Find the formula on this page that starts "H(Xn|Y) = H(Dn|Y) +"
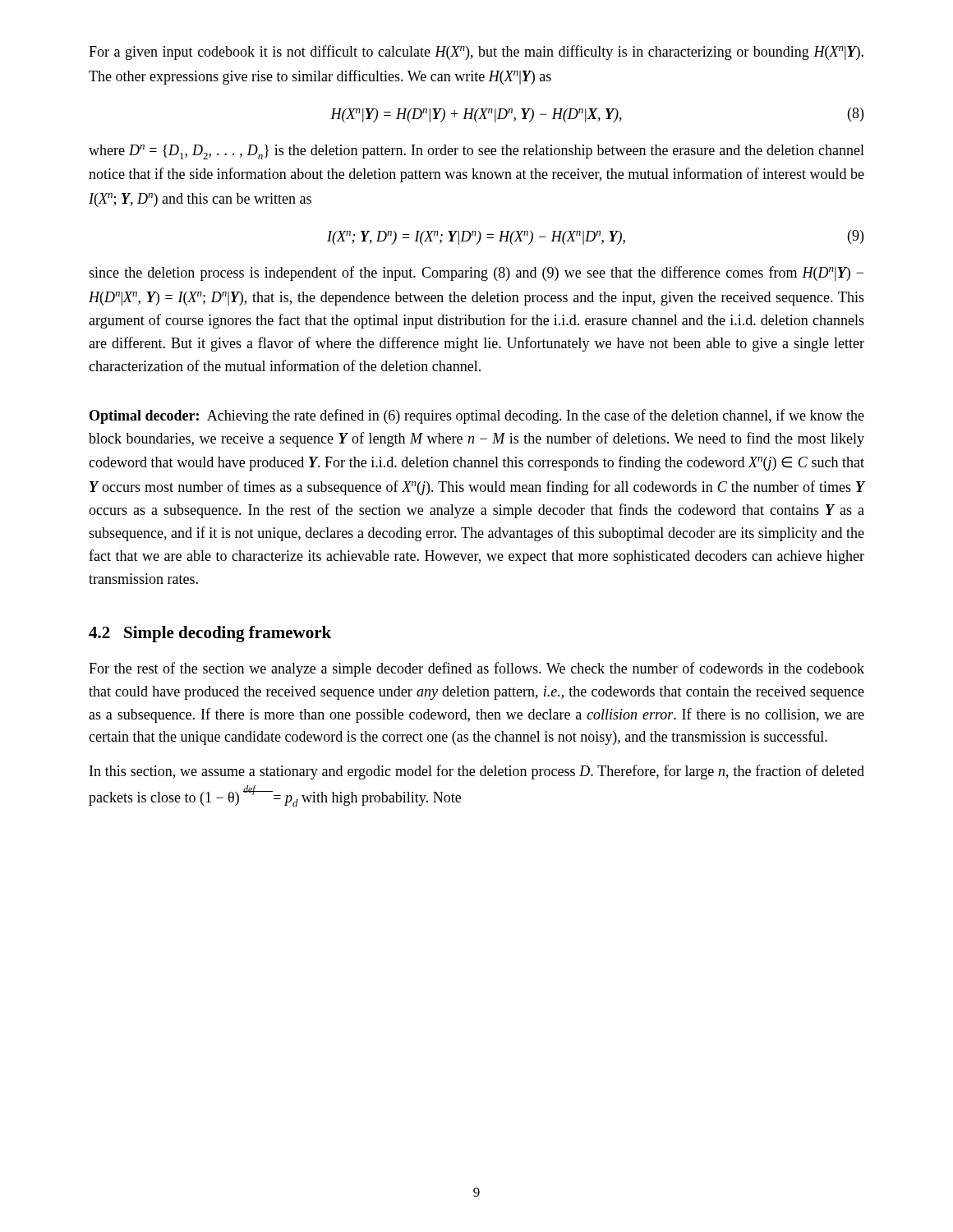This screenshot has height=1232, width=953. pyautogui.click(x=476, y=113)
